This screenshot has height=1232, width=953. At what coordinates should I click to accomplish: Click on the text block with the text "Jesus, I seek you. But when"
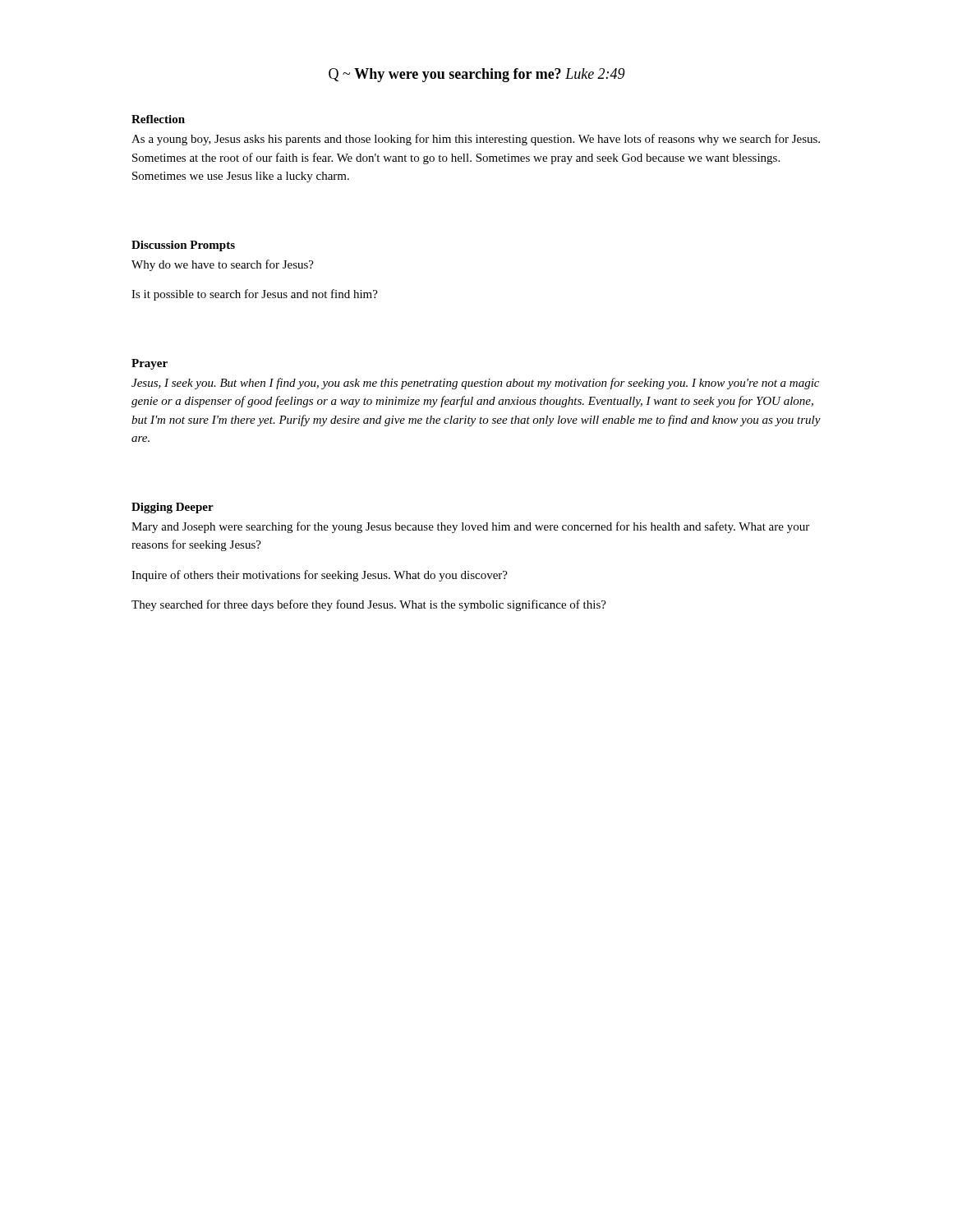point(476,410)
